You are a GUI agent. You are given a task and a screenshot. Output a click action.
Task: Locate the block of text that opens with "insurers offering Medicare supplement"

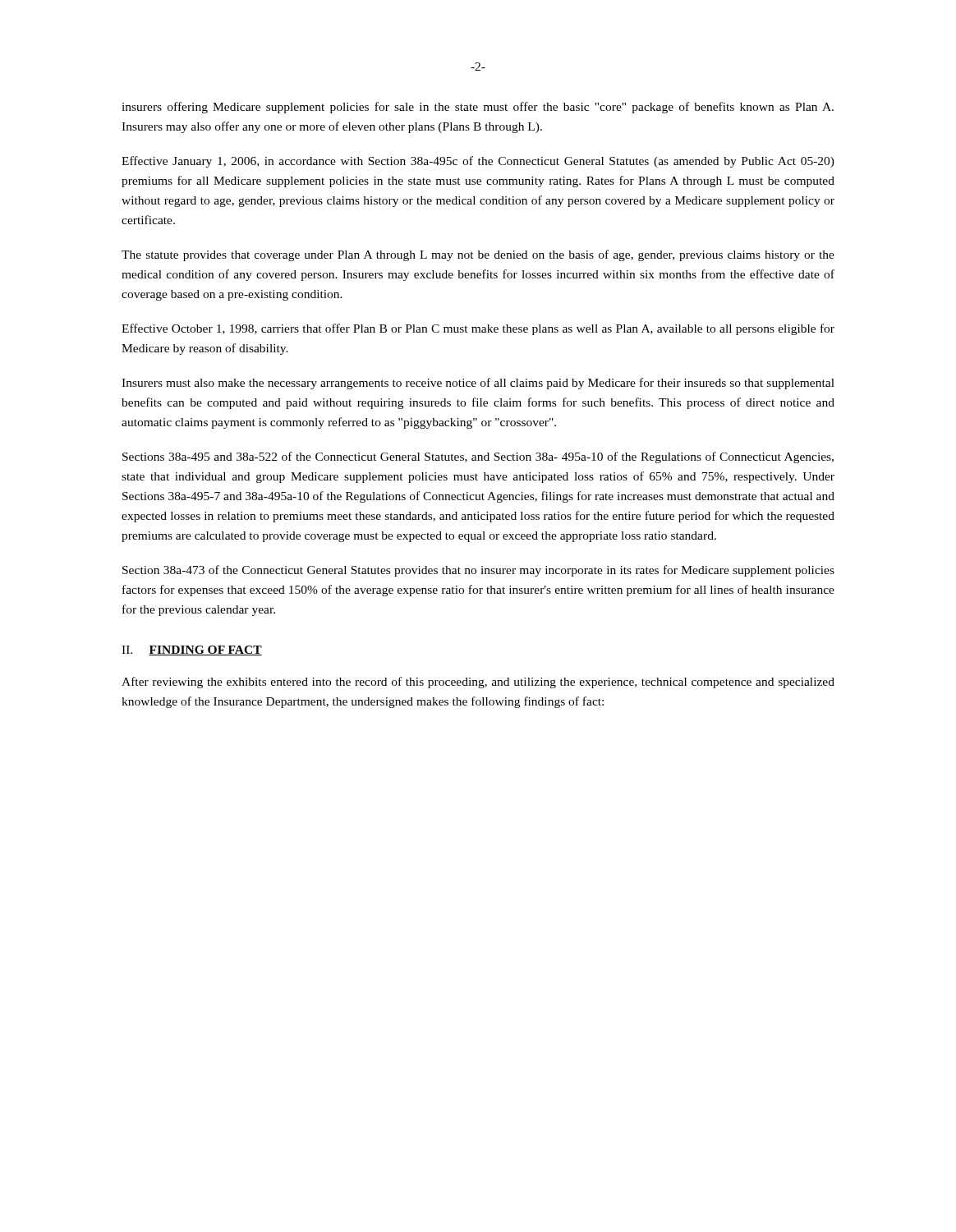point(478,116)
